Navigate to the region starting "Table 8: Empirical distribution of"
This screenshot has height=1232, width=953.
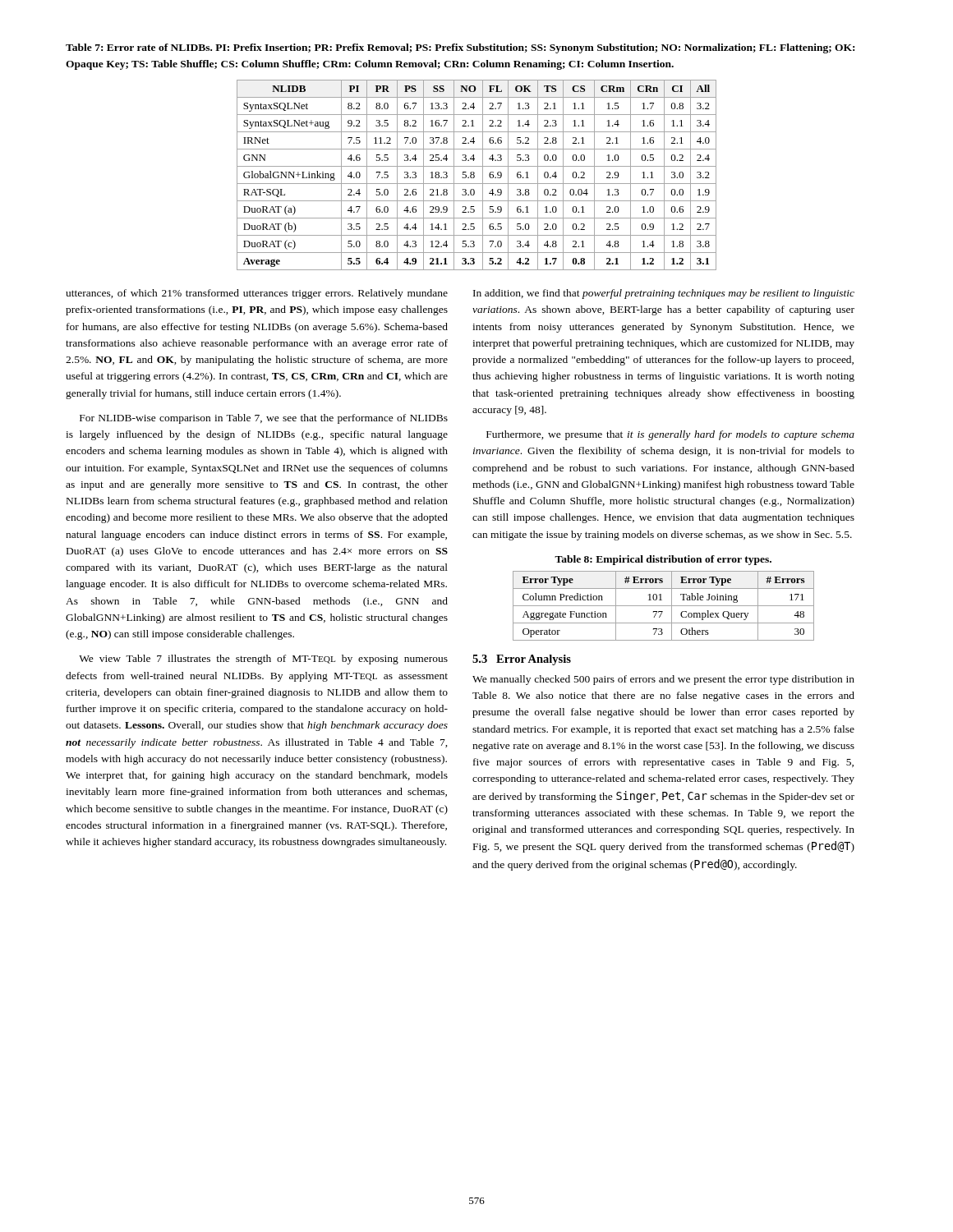[663, 559]
